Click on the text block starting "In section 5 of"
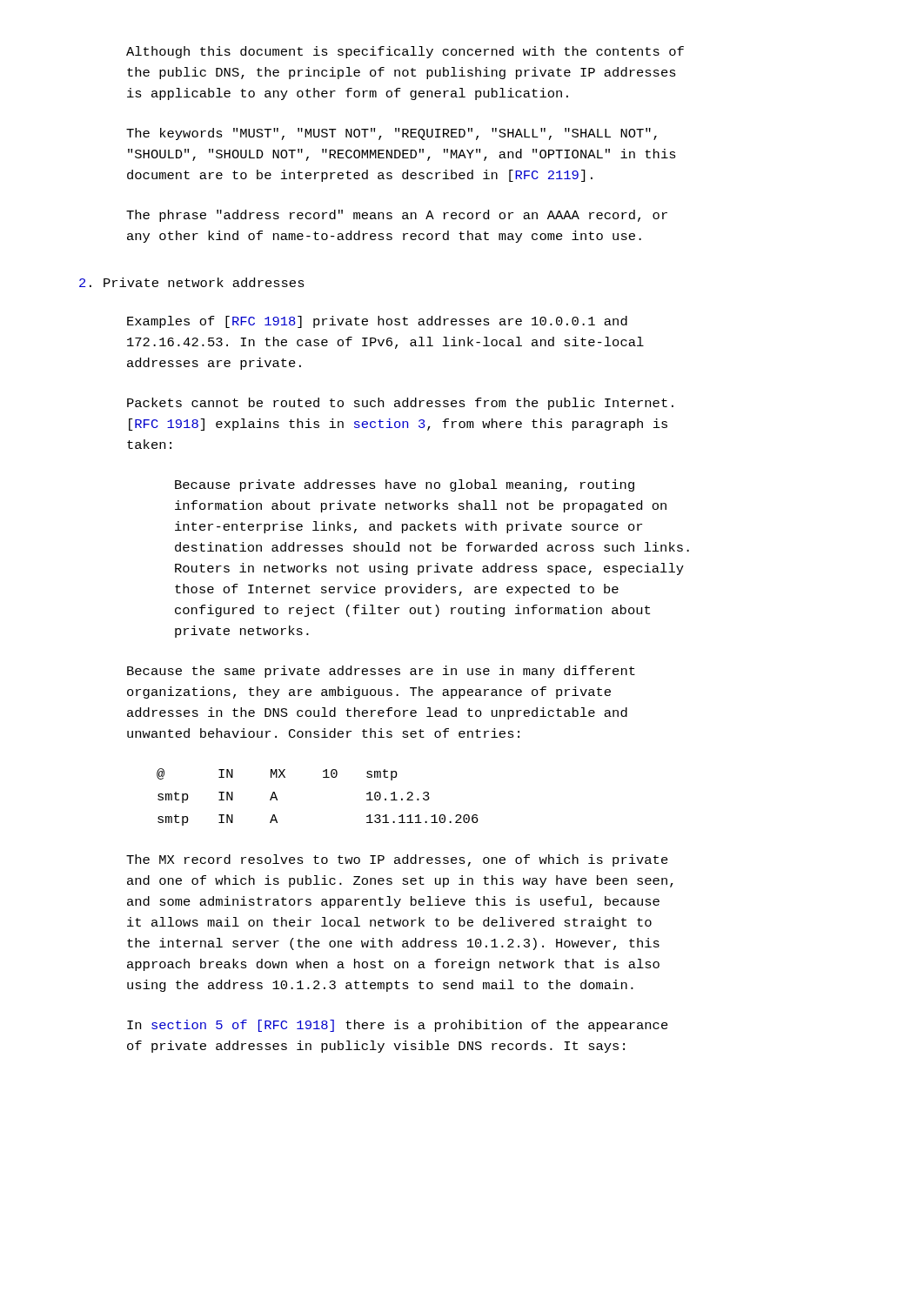Image resolution: width=924 pixels, height=1305 pixels. click(397, 1036)
